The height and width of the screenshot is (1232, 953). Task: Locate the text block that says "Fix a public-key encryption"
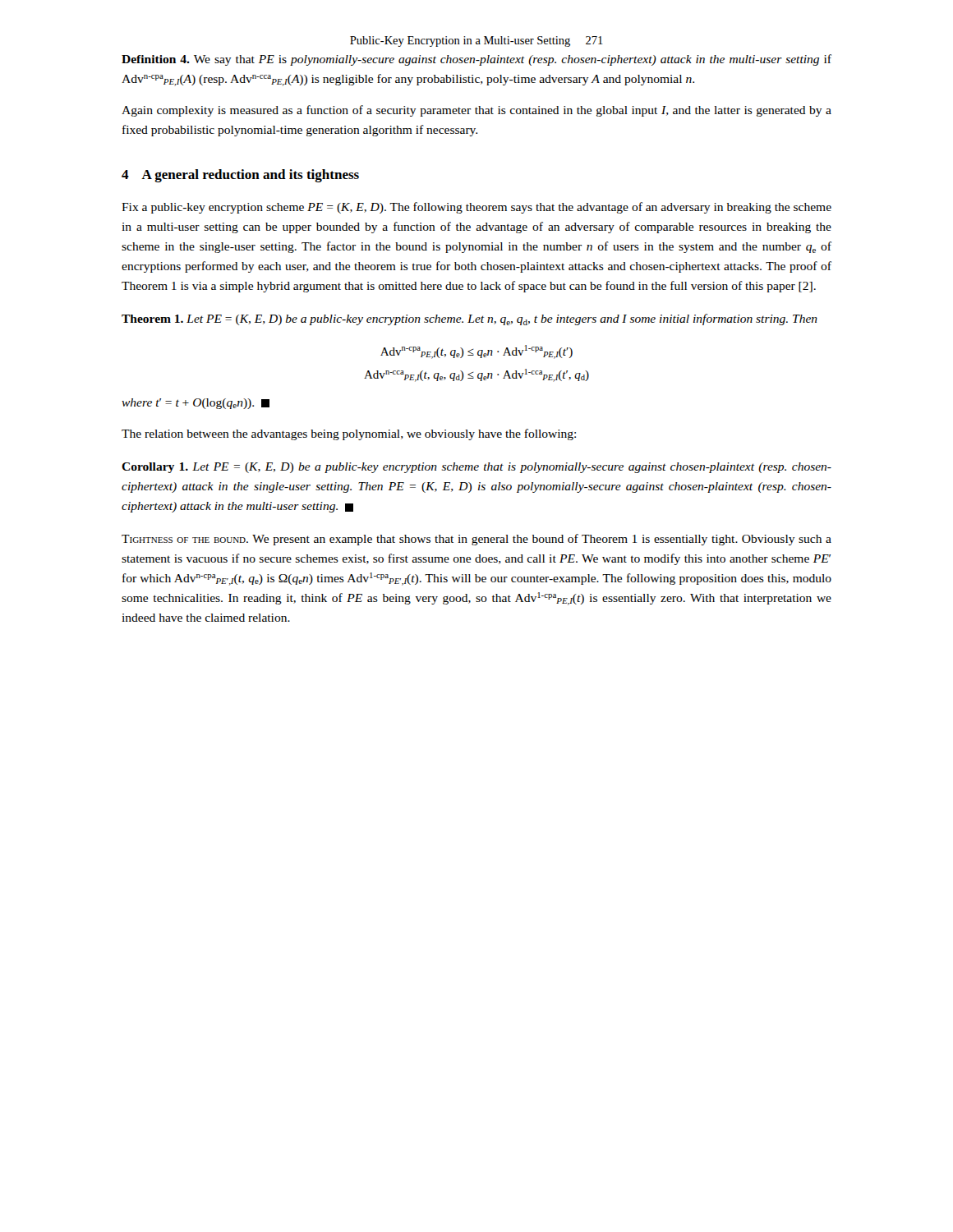476,246
